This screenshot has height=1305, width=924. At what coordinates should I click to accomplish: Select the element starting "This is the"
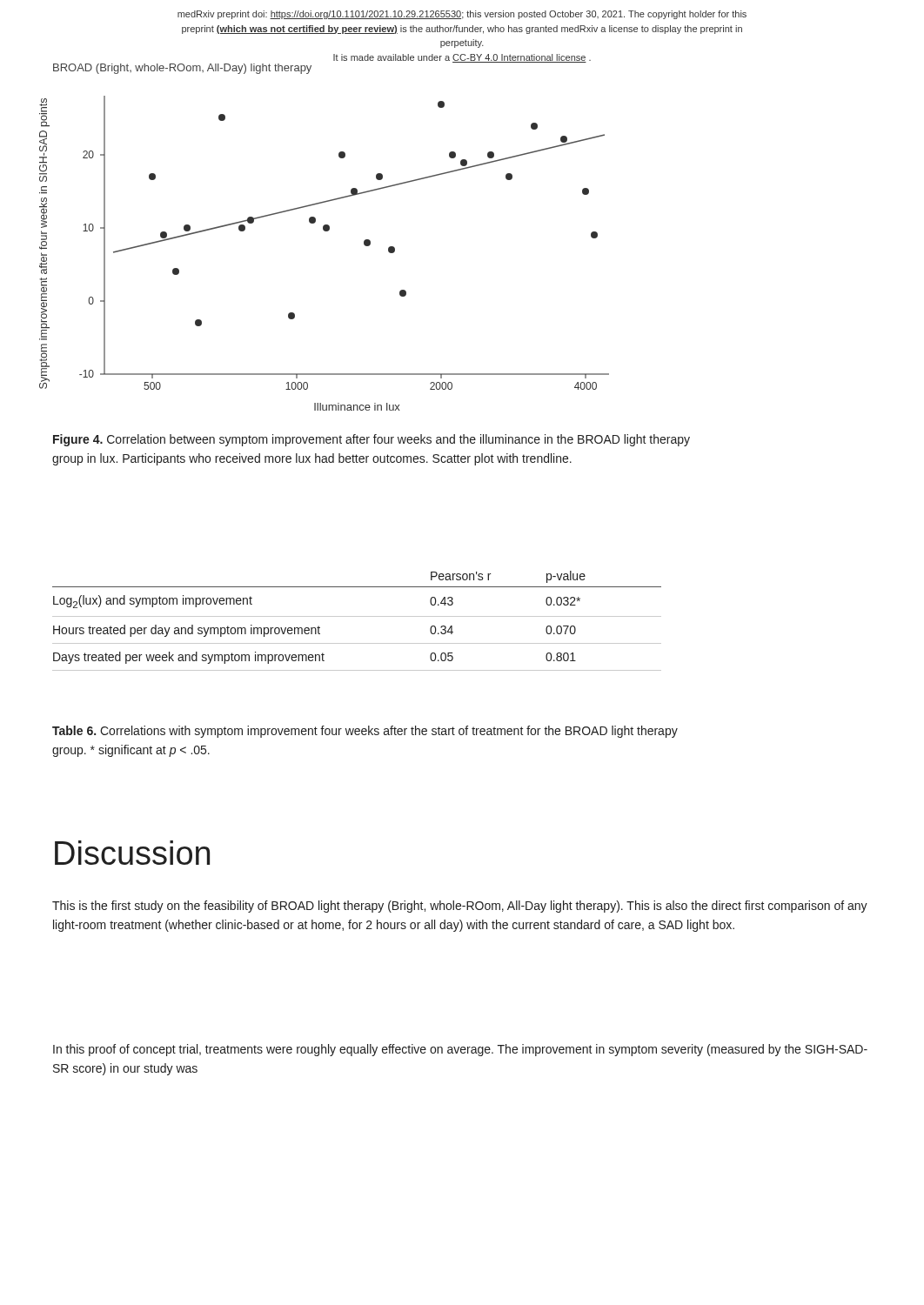[x=460, y=915]
